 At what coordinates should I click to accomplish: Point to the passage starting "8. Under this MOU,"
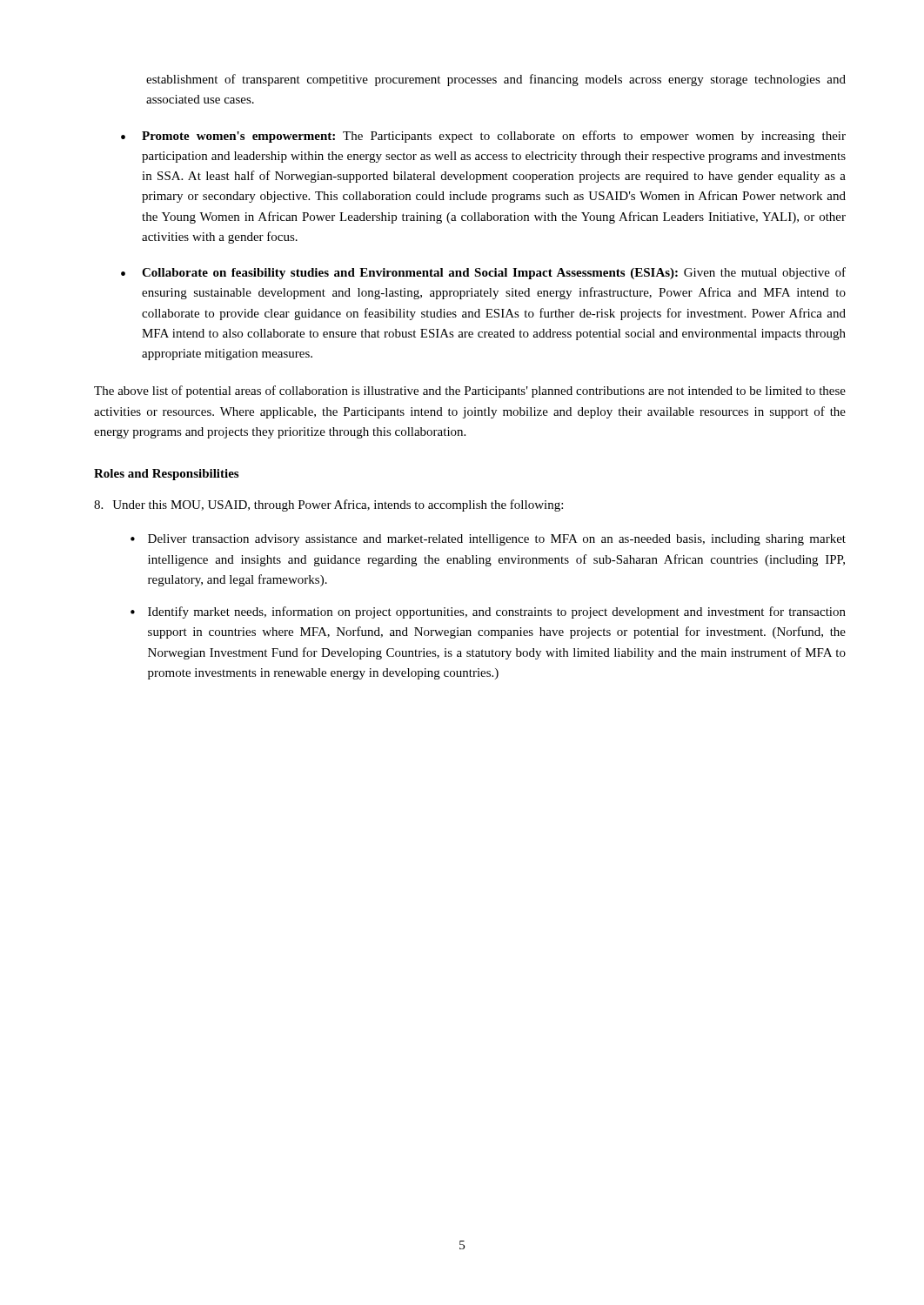point(328,505)
